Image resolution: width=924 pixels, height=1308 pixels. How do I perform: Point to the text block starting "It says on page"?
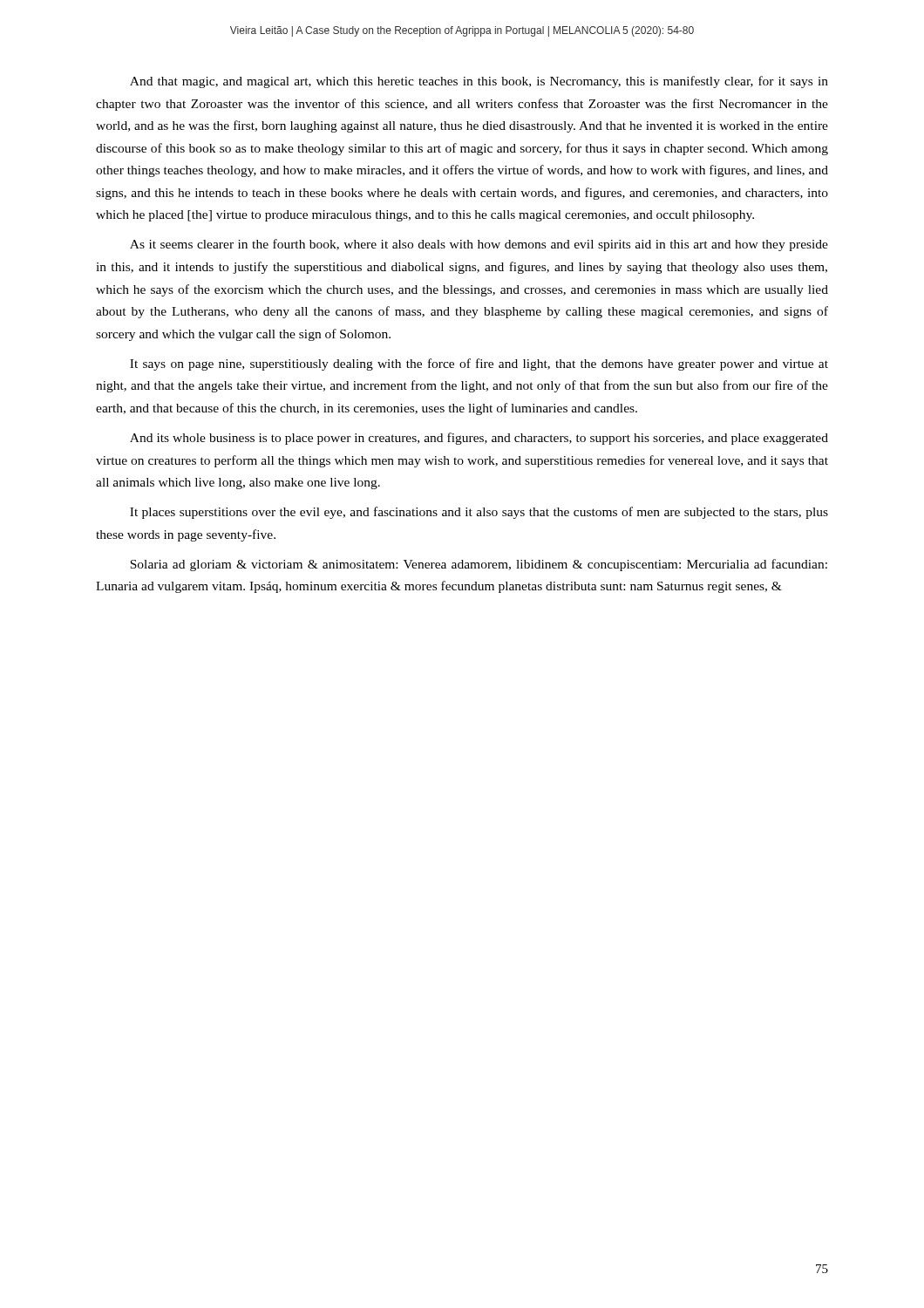pos(462,385)
